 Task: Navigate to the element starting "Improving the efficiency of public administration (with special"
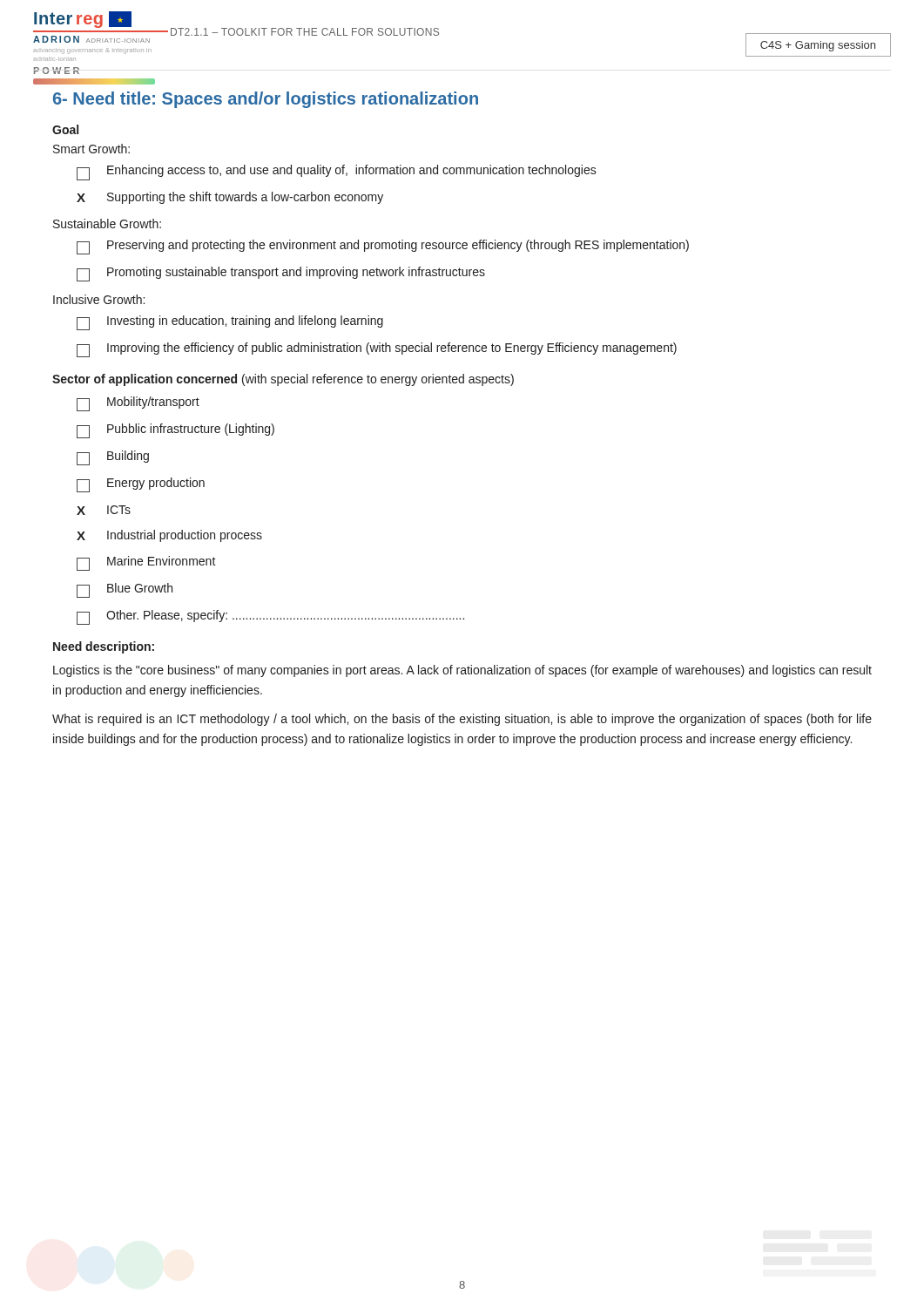pos(377,349)
